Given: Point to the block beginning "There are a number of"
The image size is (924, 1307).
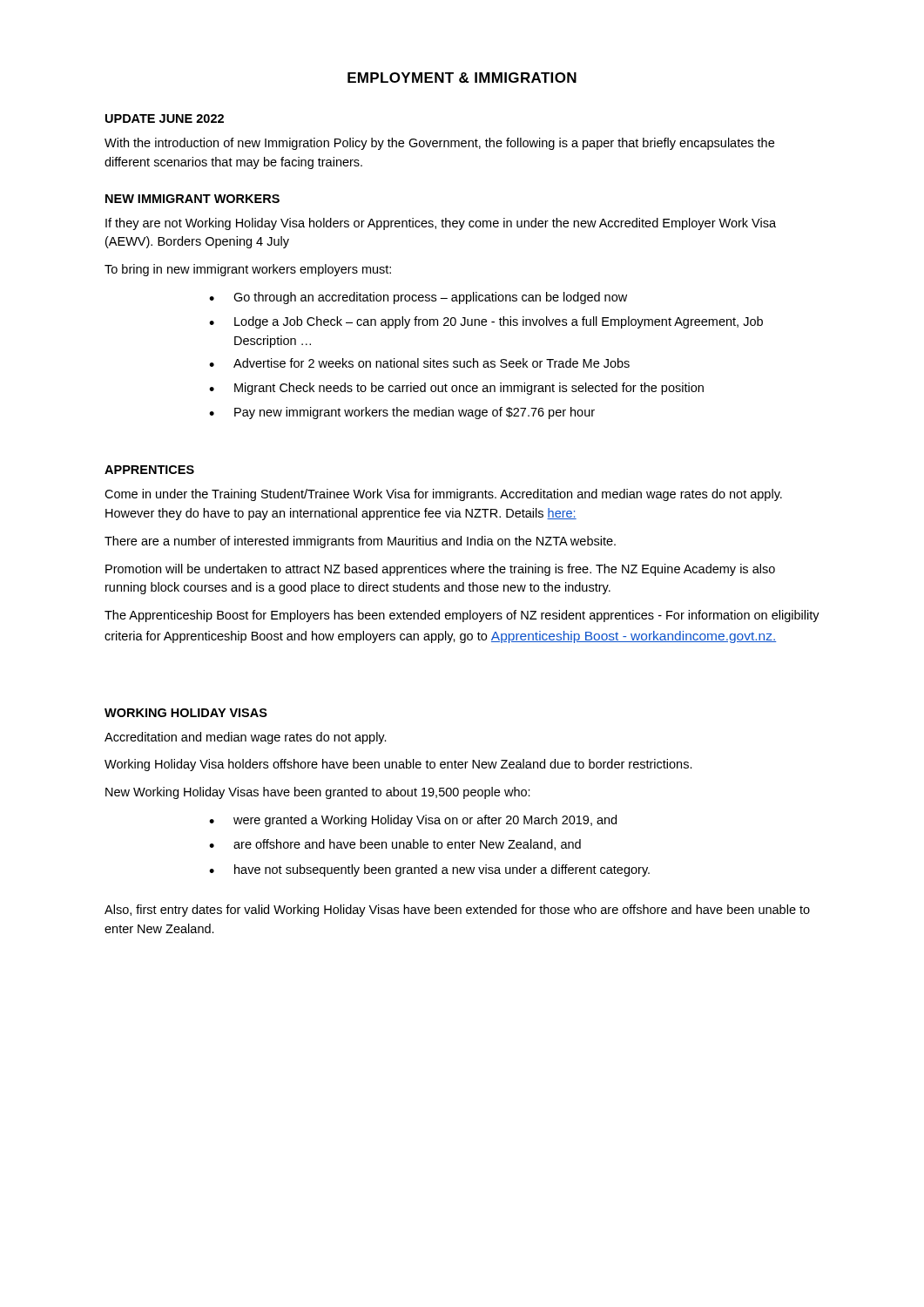Looking at the screenshot, I should [361, 541].
